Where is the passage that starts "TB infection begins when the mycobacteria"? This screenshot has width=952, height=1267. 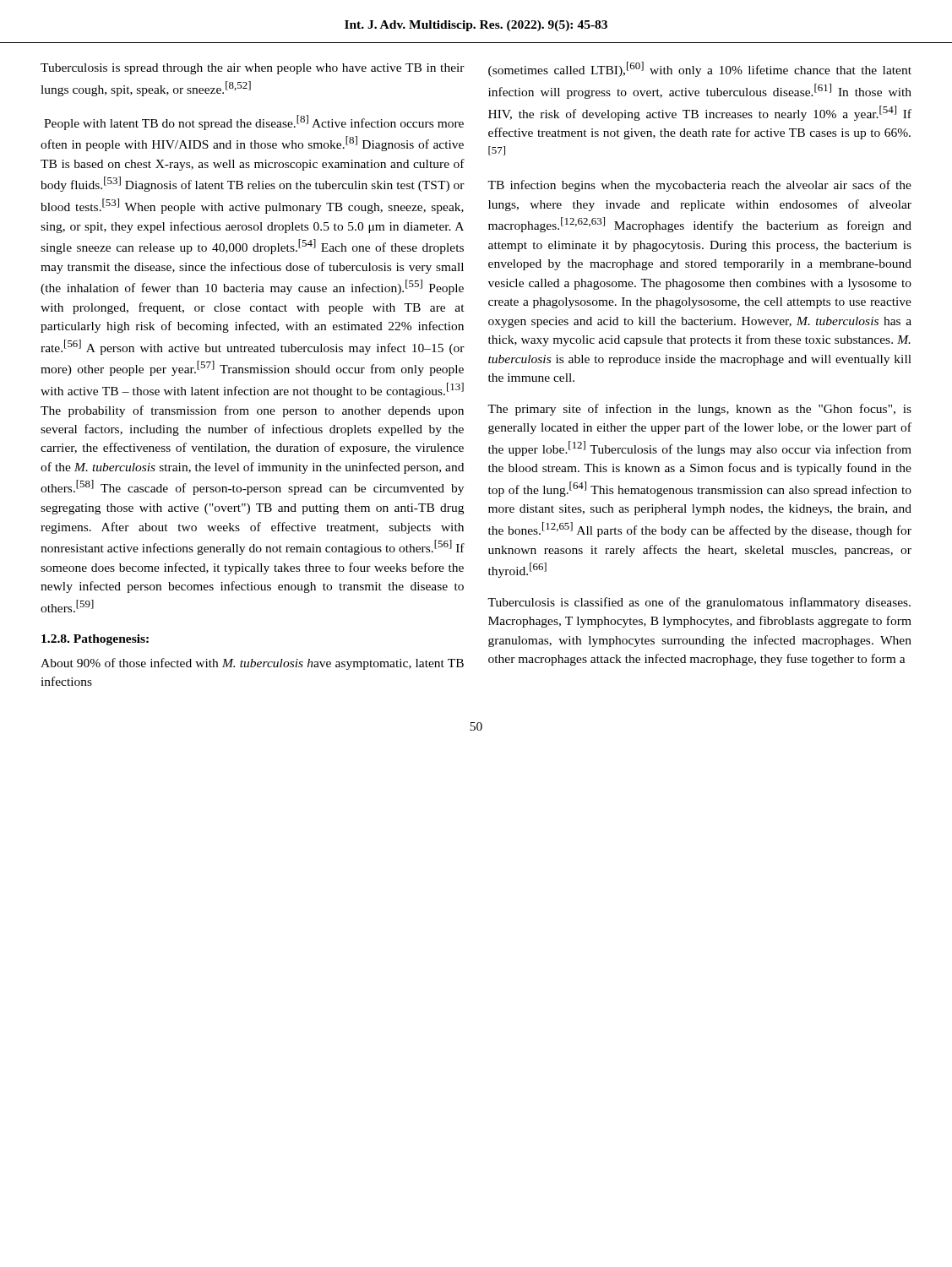(x=700, y=281)
